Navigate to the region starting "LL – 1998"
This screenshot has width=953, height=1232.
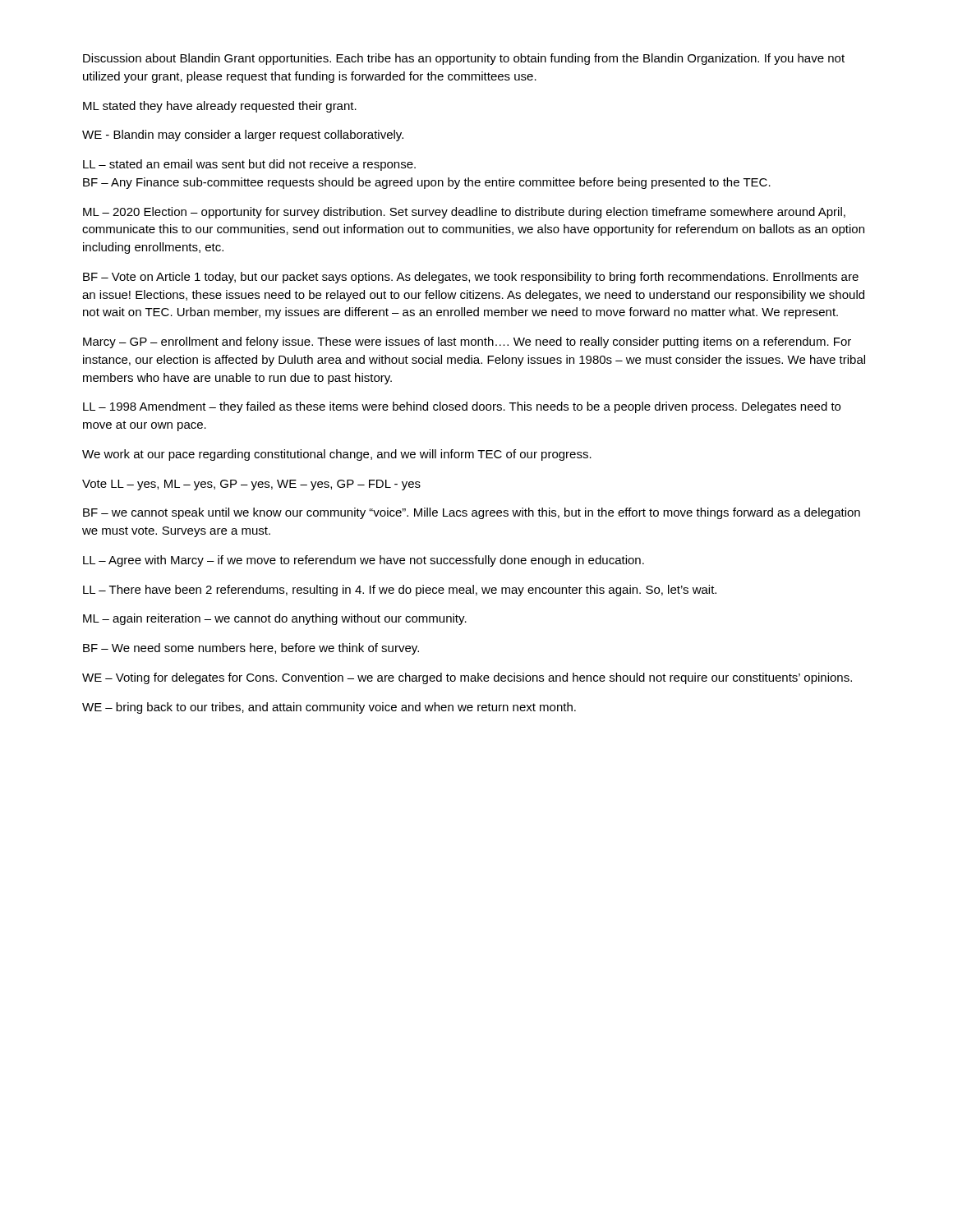pos(462,415)
